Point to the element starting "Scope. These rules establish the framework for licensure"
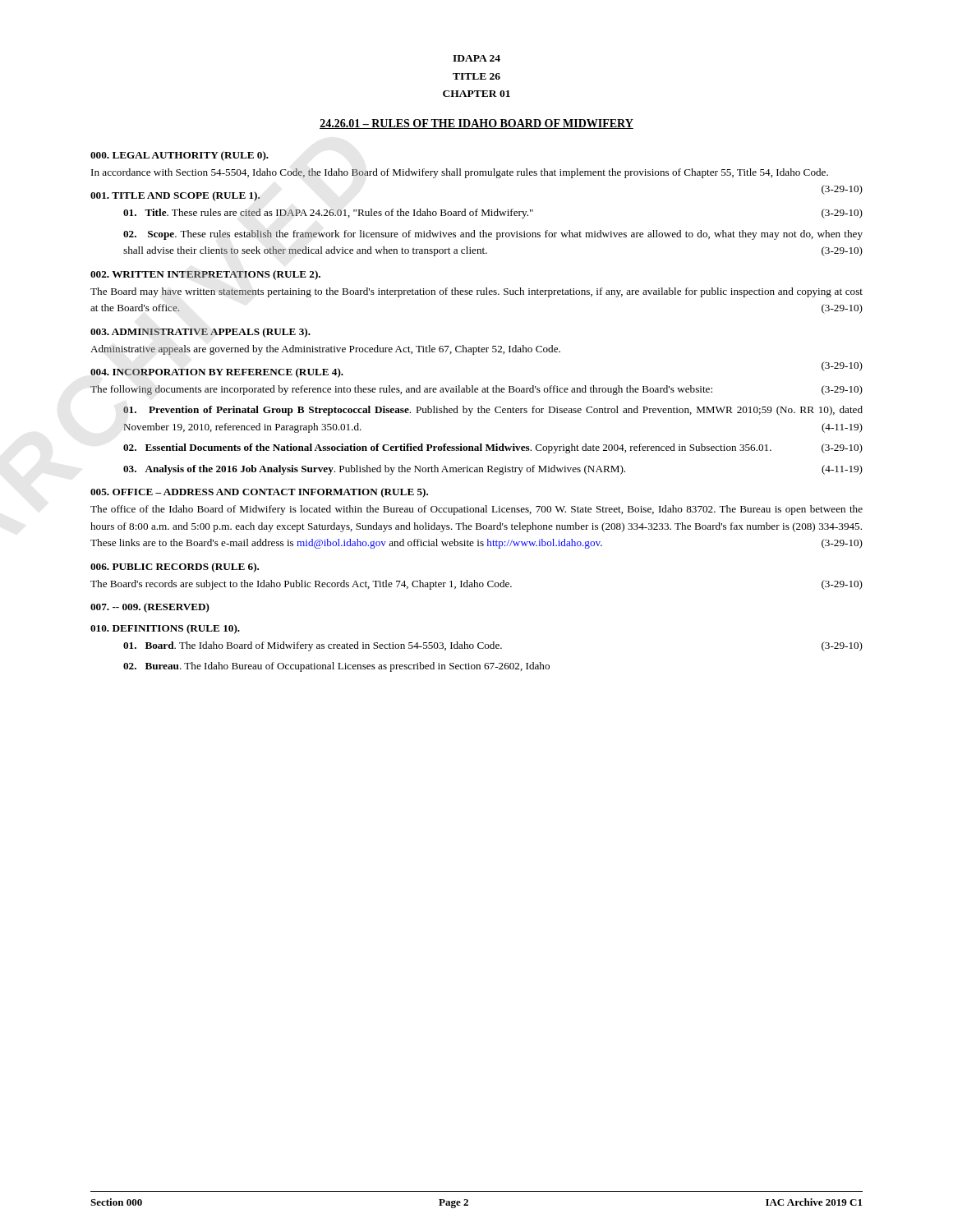This screenshot has height=1232, width=953. (493, 243)
